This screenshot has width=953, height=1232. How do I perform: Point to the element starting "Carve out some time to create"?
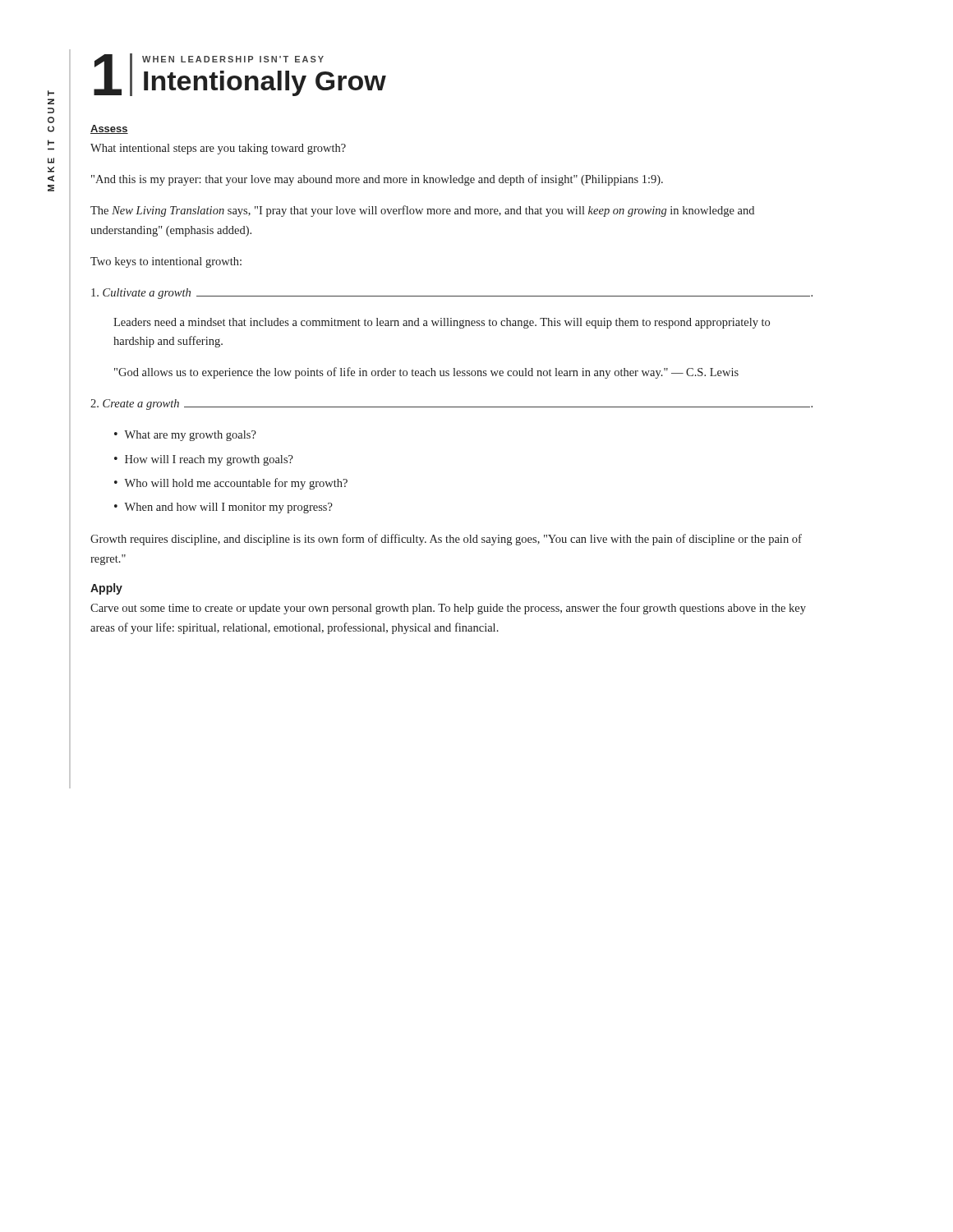(448, 617)
